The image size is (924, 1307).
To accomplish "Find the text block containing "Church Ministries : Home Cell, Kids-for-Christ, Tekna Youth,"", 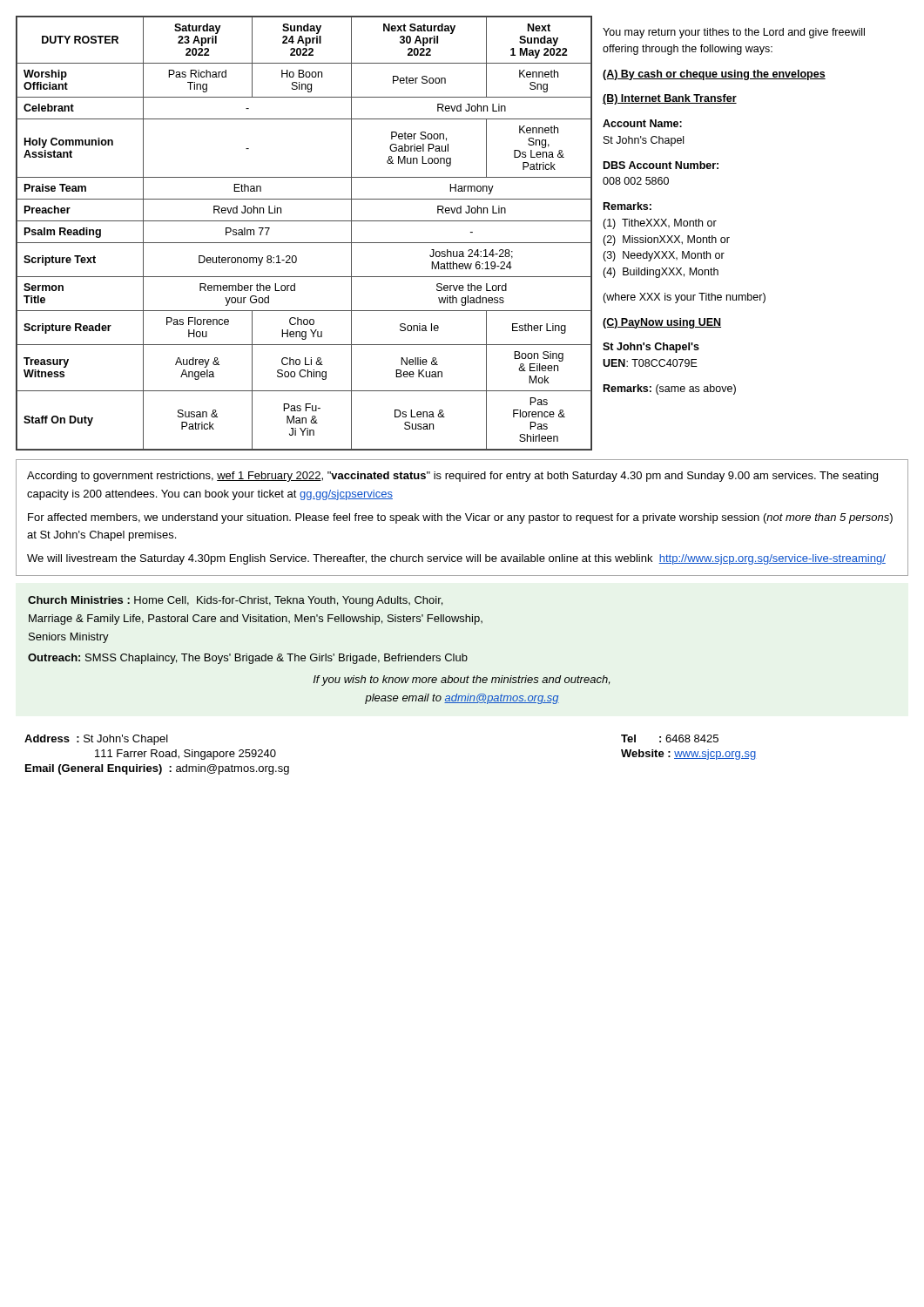I will pos(462,650).
